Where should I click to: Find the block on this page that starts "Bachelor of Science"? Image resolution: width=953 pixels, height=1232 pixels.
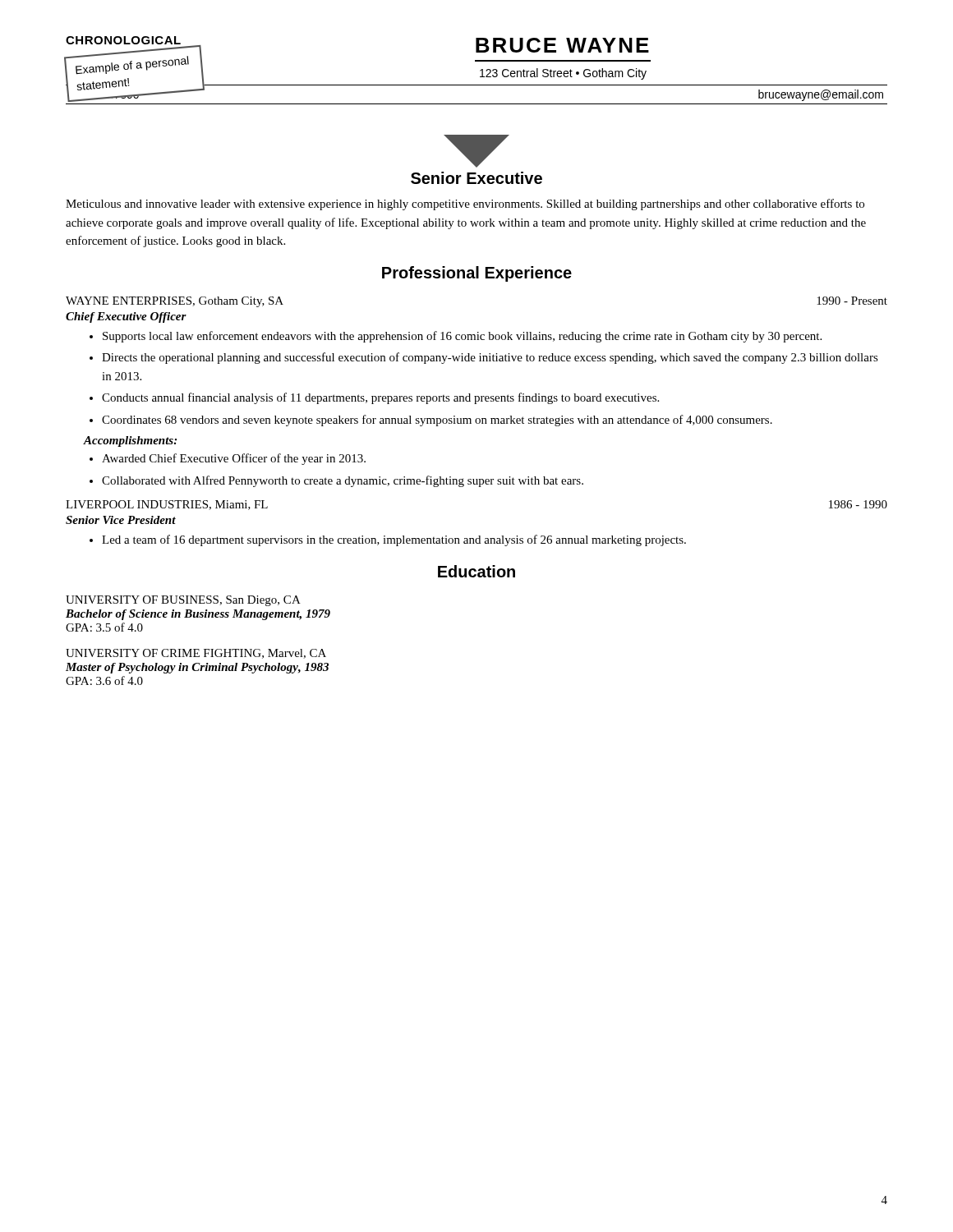(198, 613)
